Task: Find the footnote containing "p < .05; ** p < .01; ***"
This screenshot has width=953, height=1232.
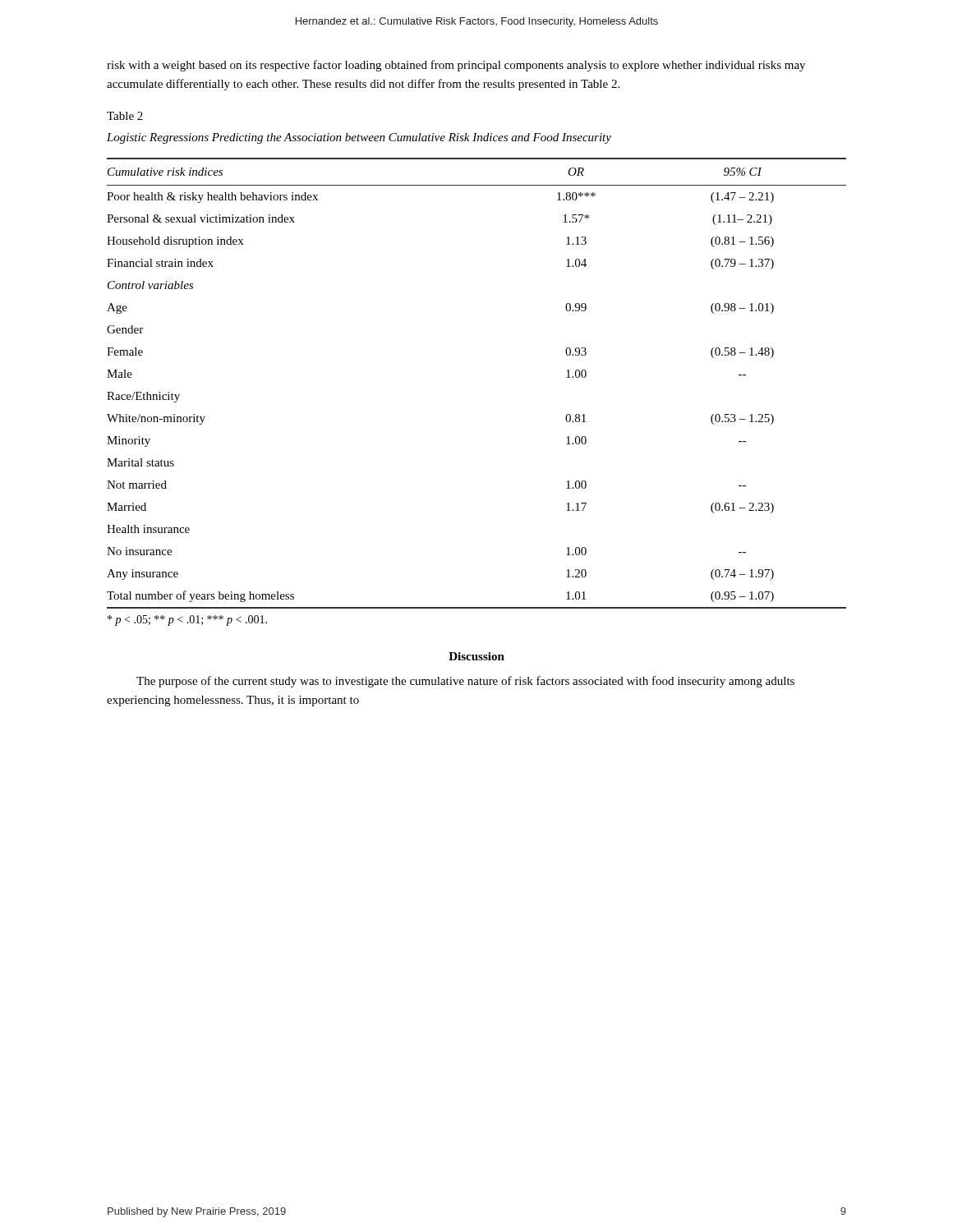Action: tap(187, 620)
